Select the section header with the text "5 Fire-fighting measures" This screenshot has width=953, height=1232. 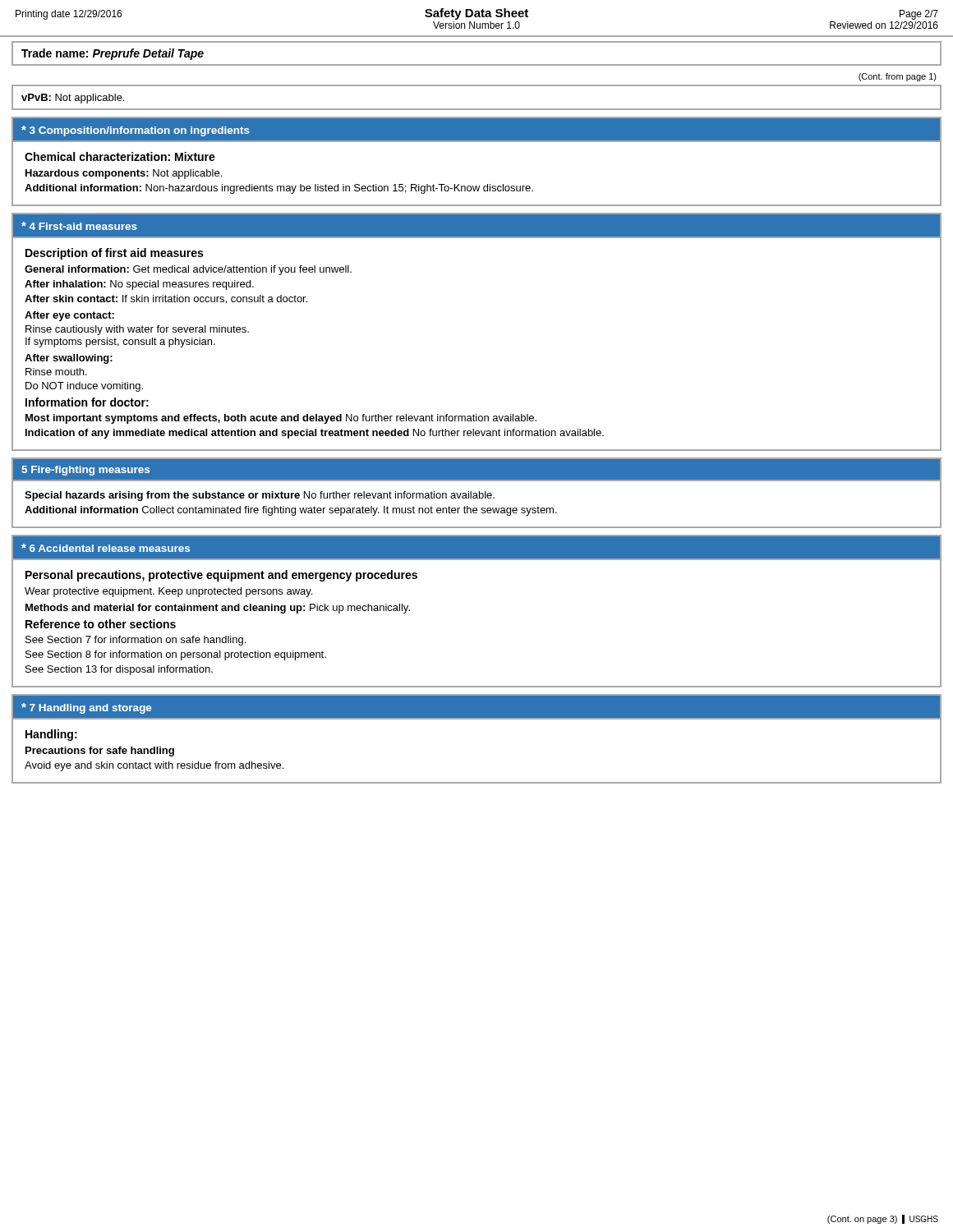pos(476,469)
